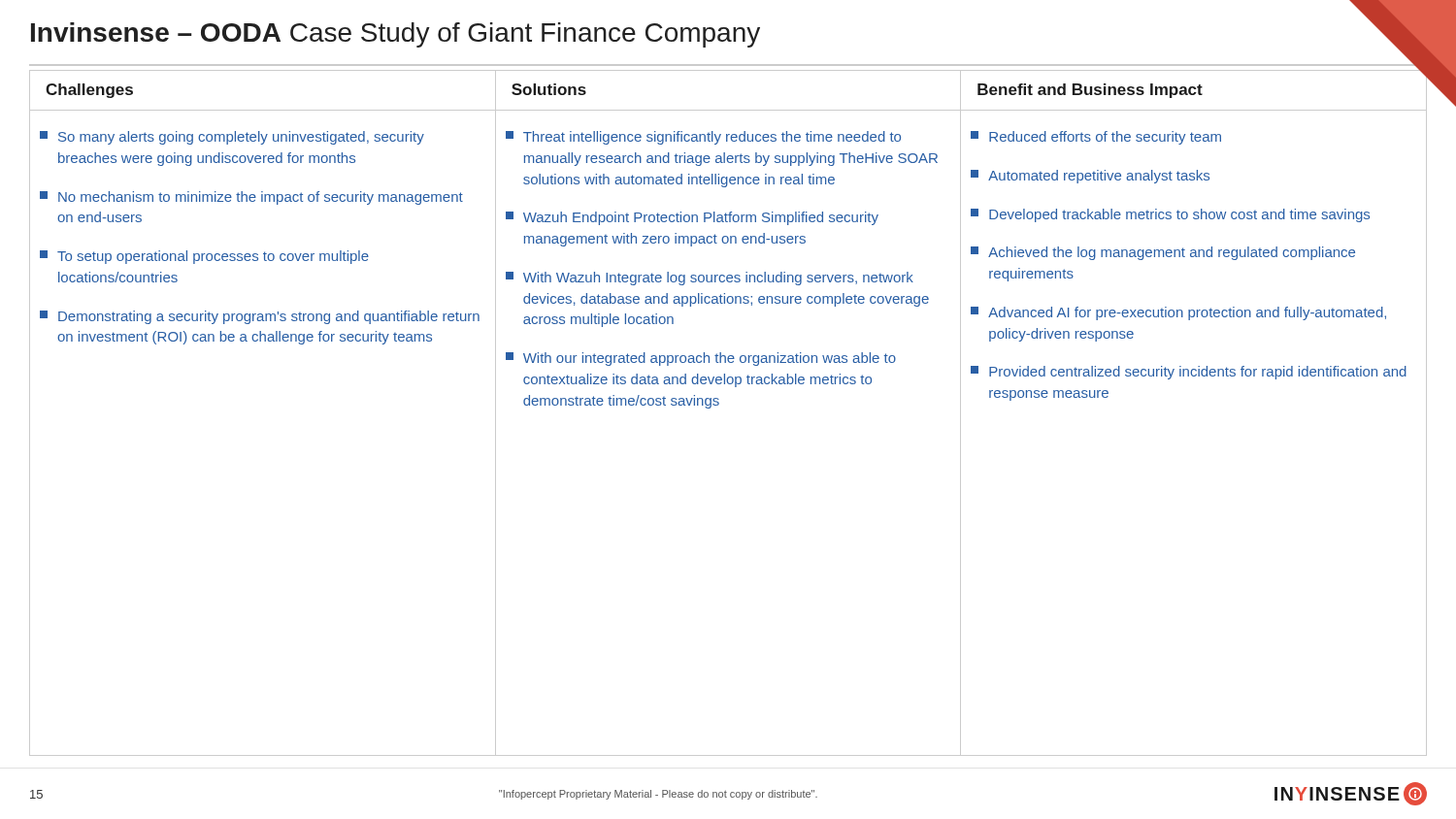Select the region starting "With our integrated approach the organization"
This screenshot has width=1456, height=819.
tap(726, 379)
